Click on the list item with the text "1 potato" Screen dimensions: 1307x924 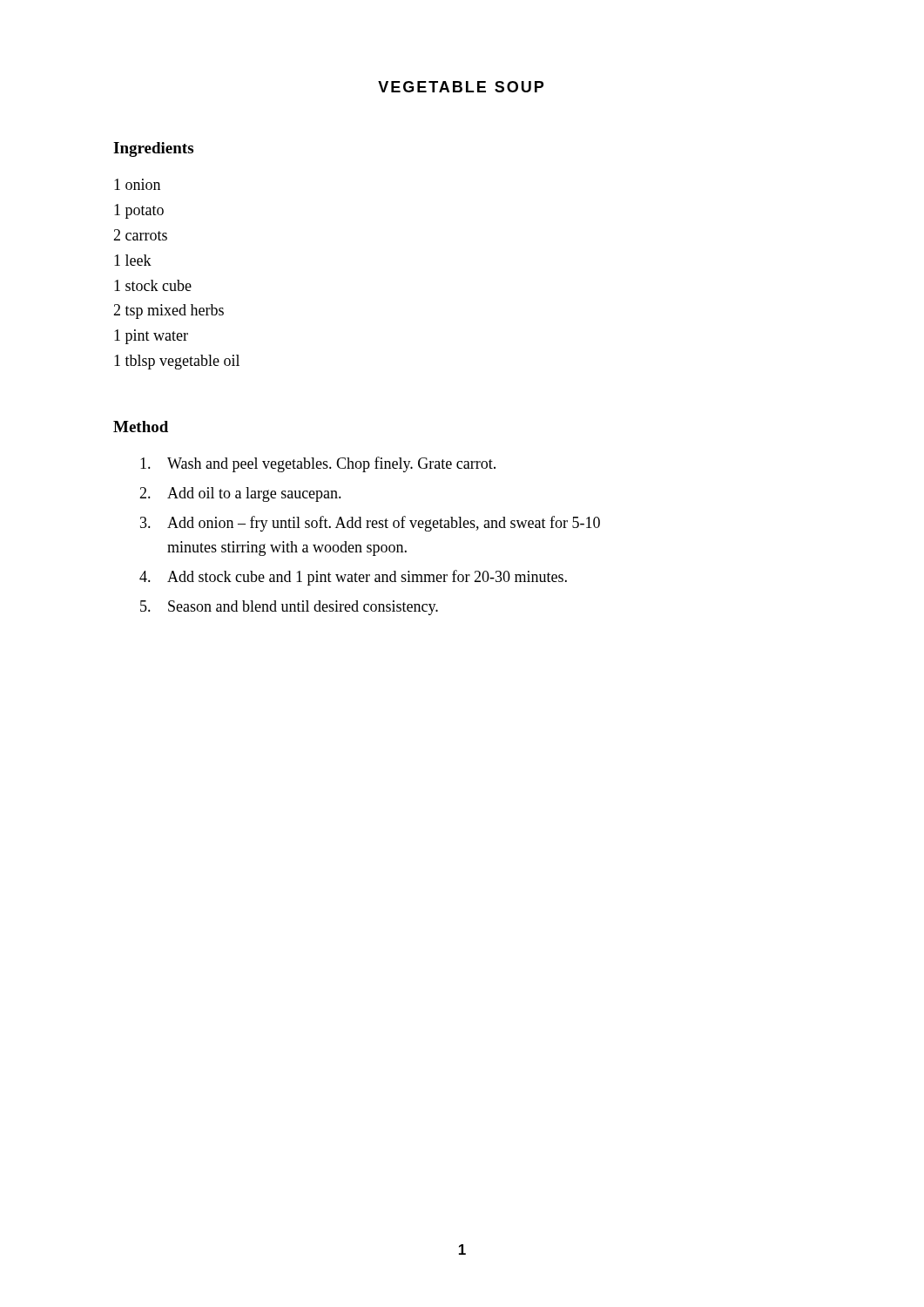point(139,210)
